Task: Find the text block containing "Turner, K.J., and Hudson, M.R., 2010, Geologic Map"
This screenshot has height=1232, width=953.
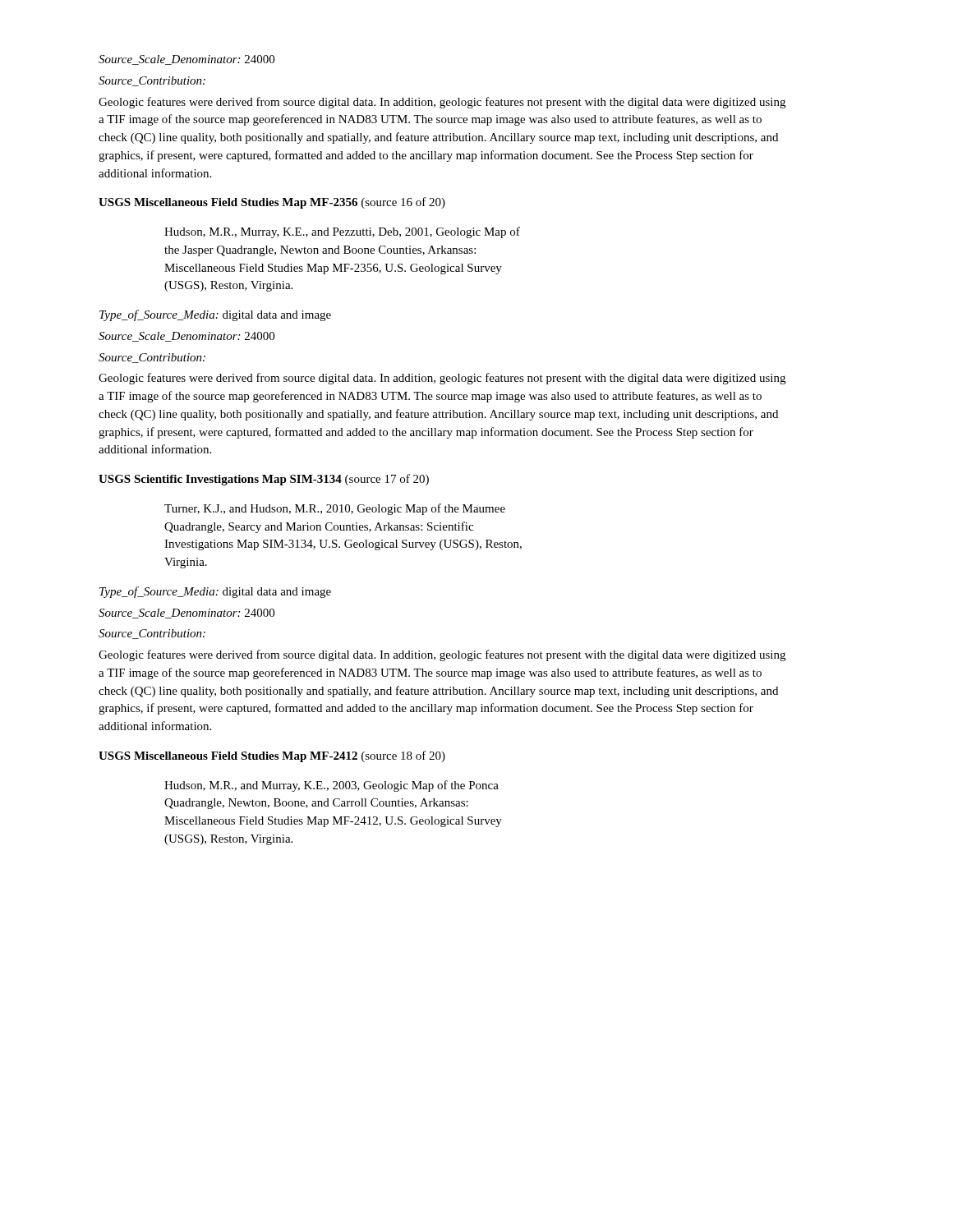Action: 343,535
